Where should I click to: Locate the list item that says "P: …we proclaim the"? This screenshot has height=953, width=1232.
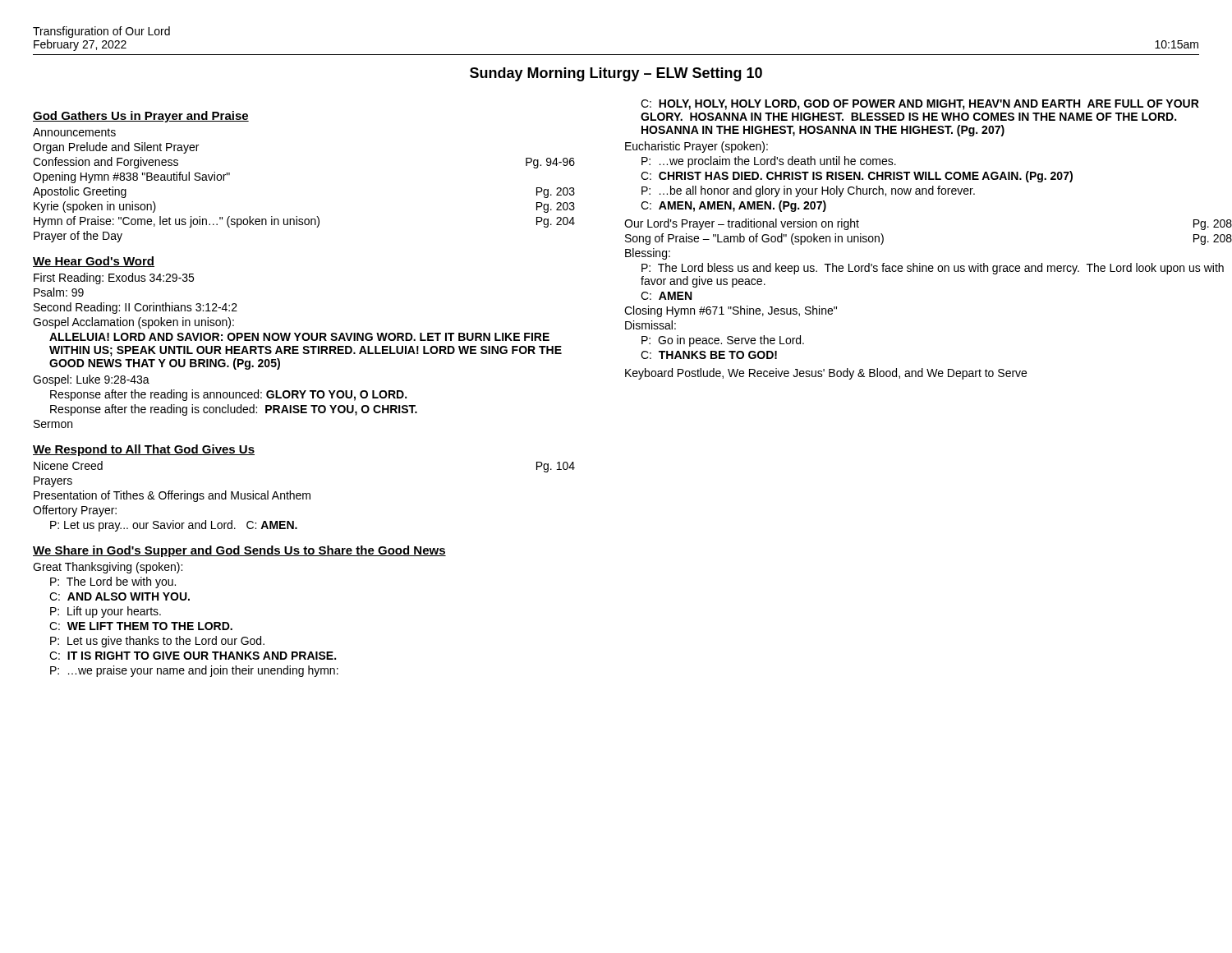(x=769, y=161)
